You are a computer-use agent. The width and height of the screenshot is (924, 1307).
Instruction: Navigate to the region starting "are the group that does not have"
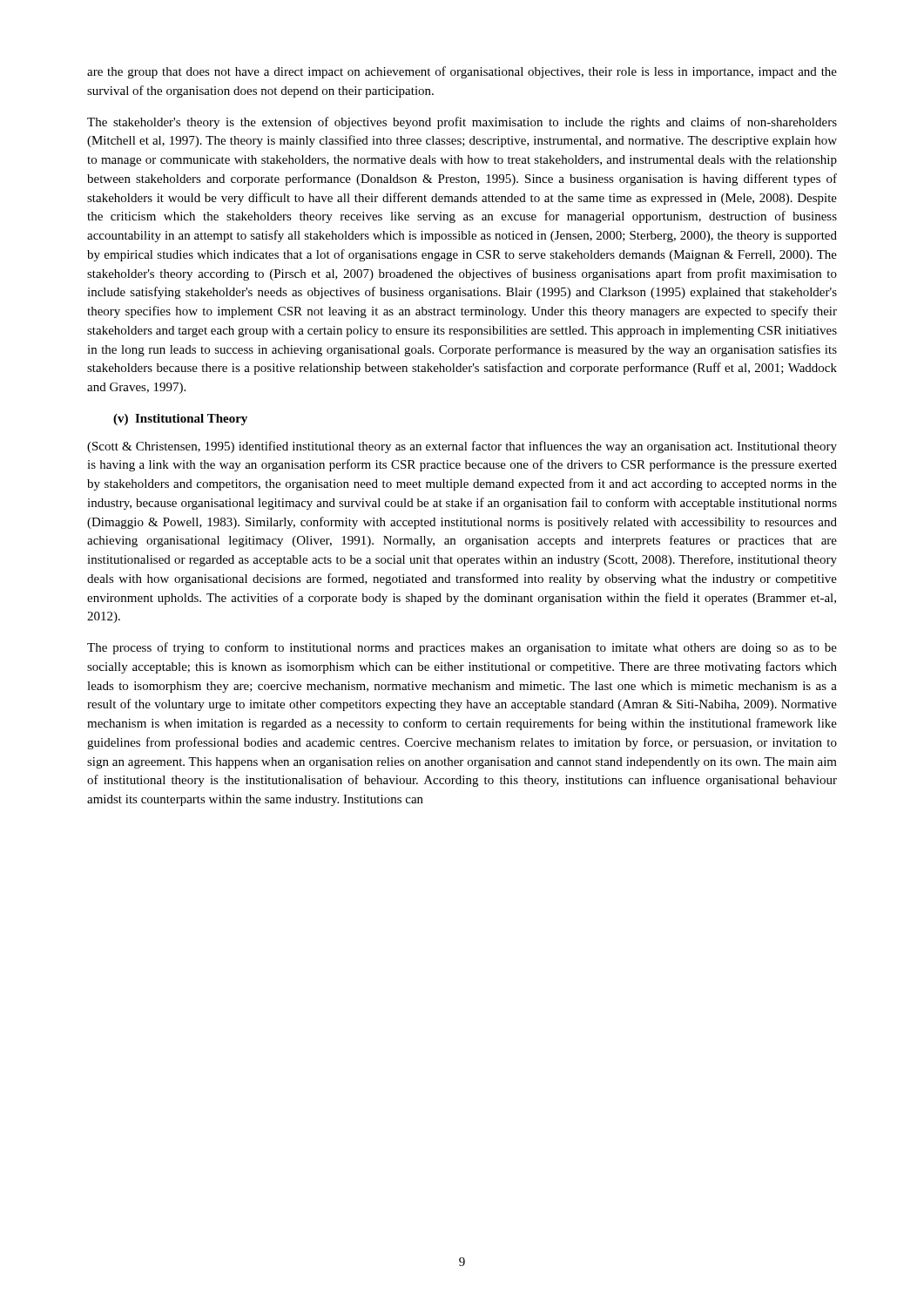click(x=462, y=81)
